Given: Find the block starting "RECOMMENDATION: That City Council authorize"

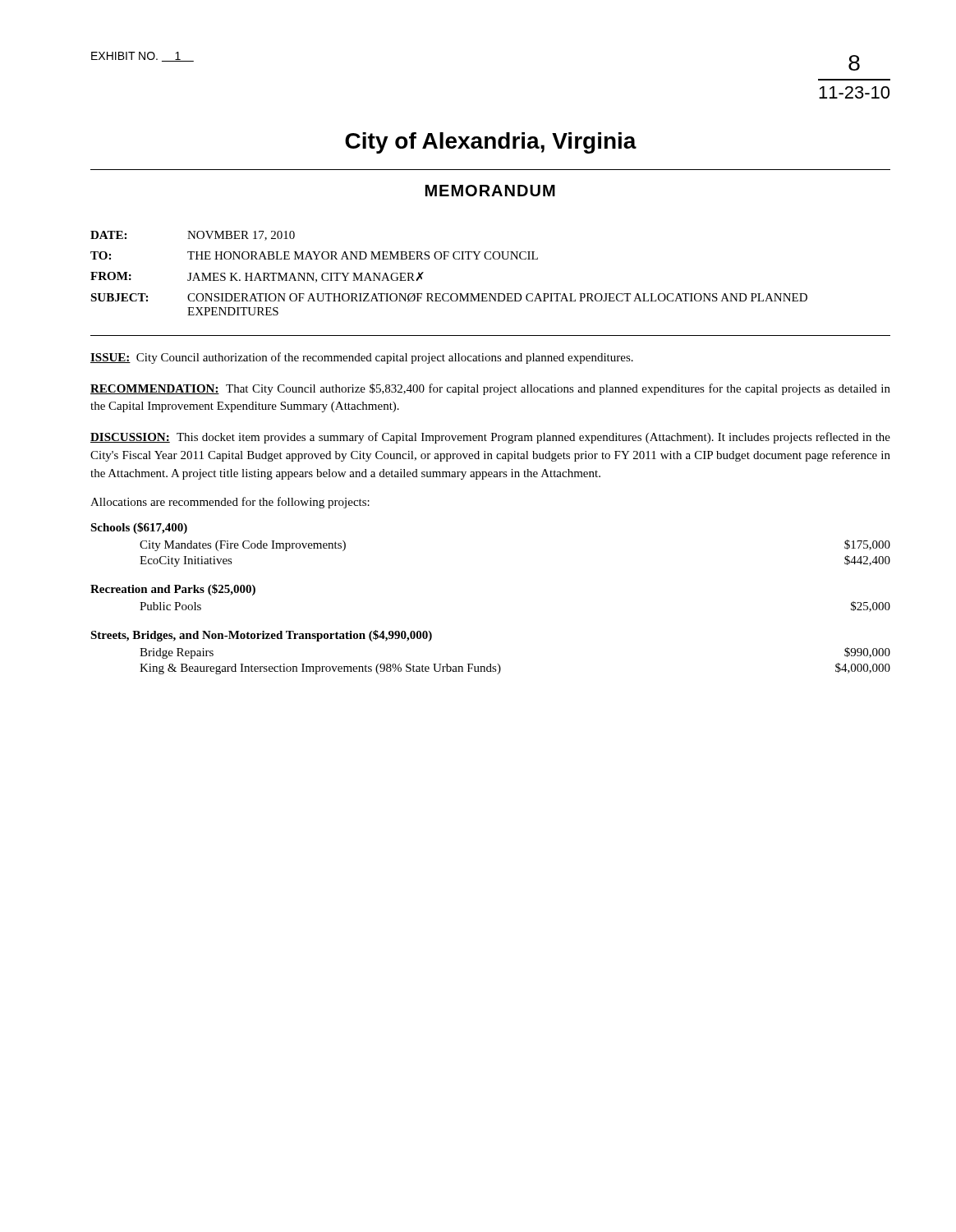Looking at the screenshot, I should pyautogui.click(x=490, y=397).
